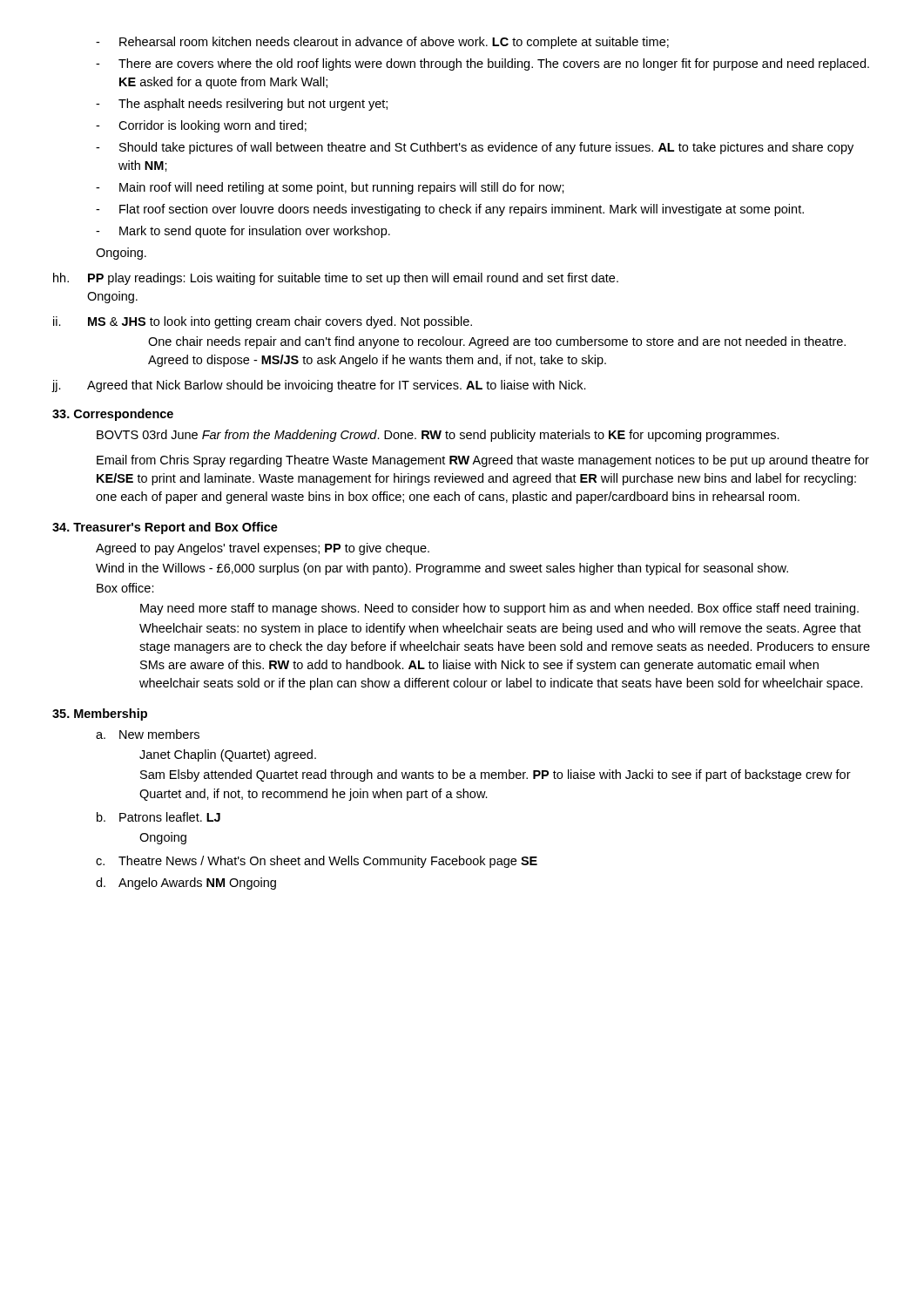Select the list item that says "- Should take"
924x1307 pixels.
click(x=484, y=157)
